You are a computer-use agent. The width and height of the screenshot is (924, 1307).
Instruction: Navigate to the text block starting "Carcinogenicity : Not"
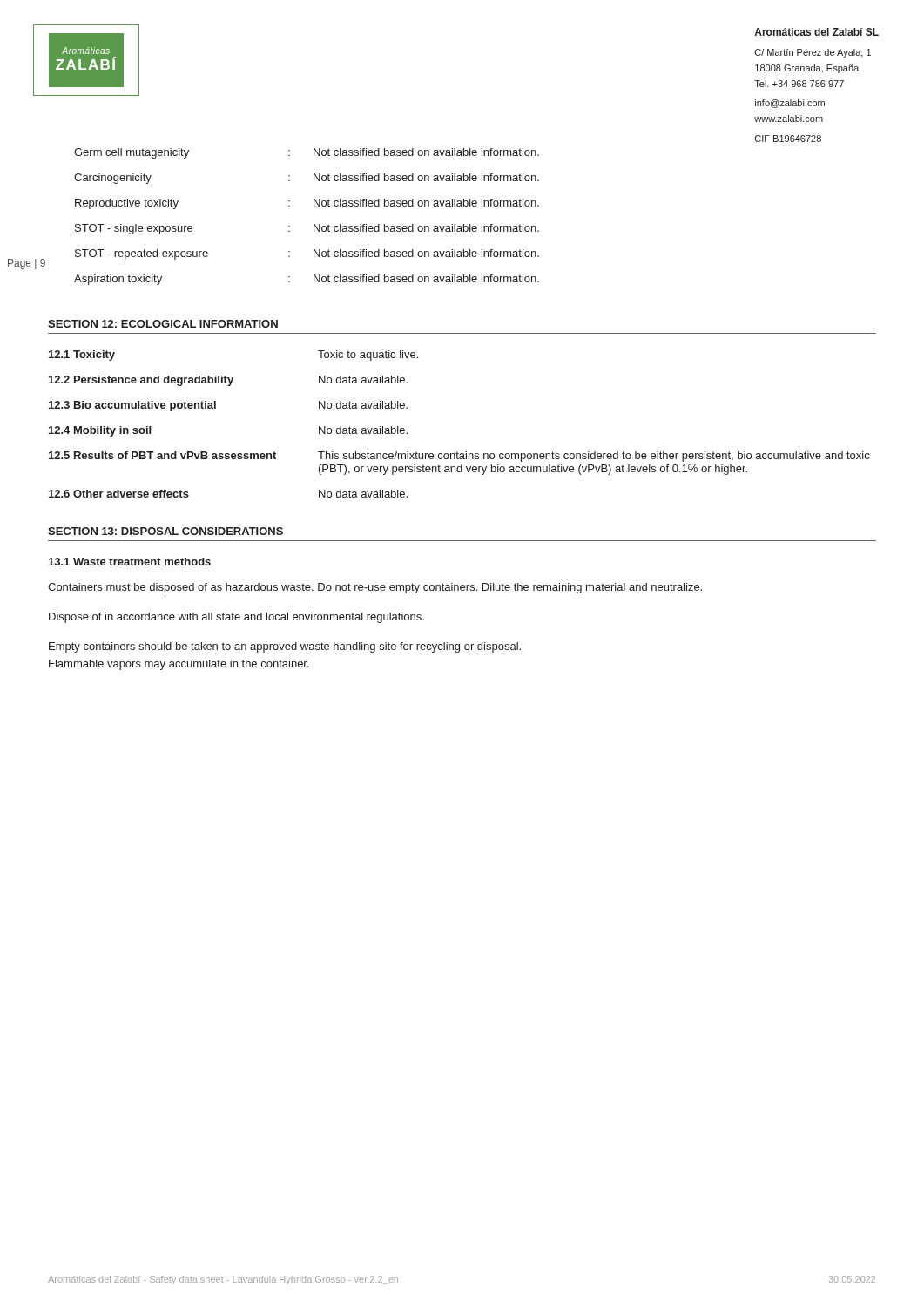462,177
